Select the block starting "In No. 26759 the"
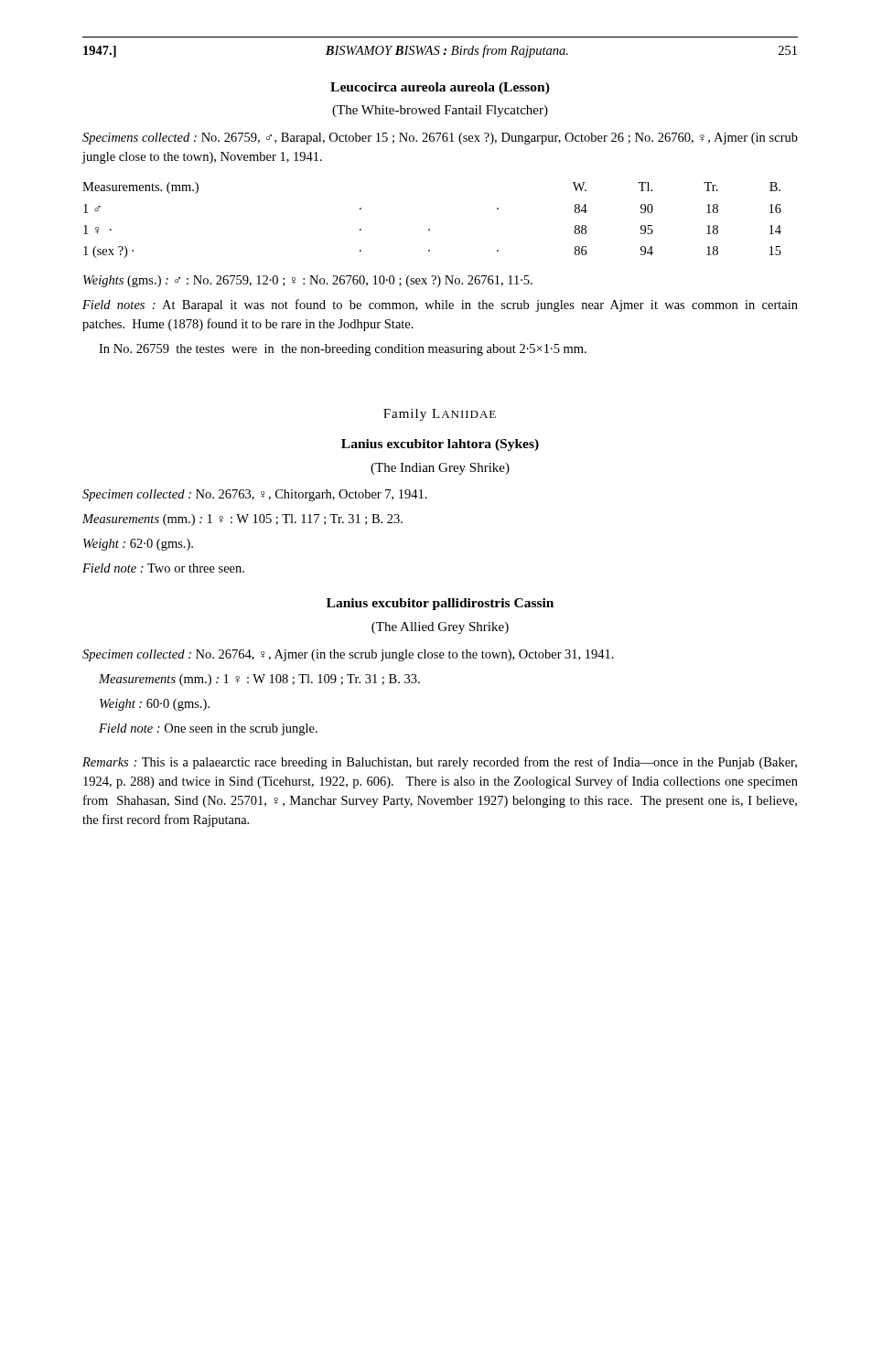Screen dimensions: 1372x871 click(343, 349)
